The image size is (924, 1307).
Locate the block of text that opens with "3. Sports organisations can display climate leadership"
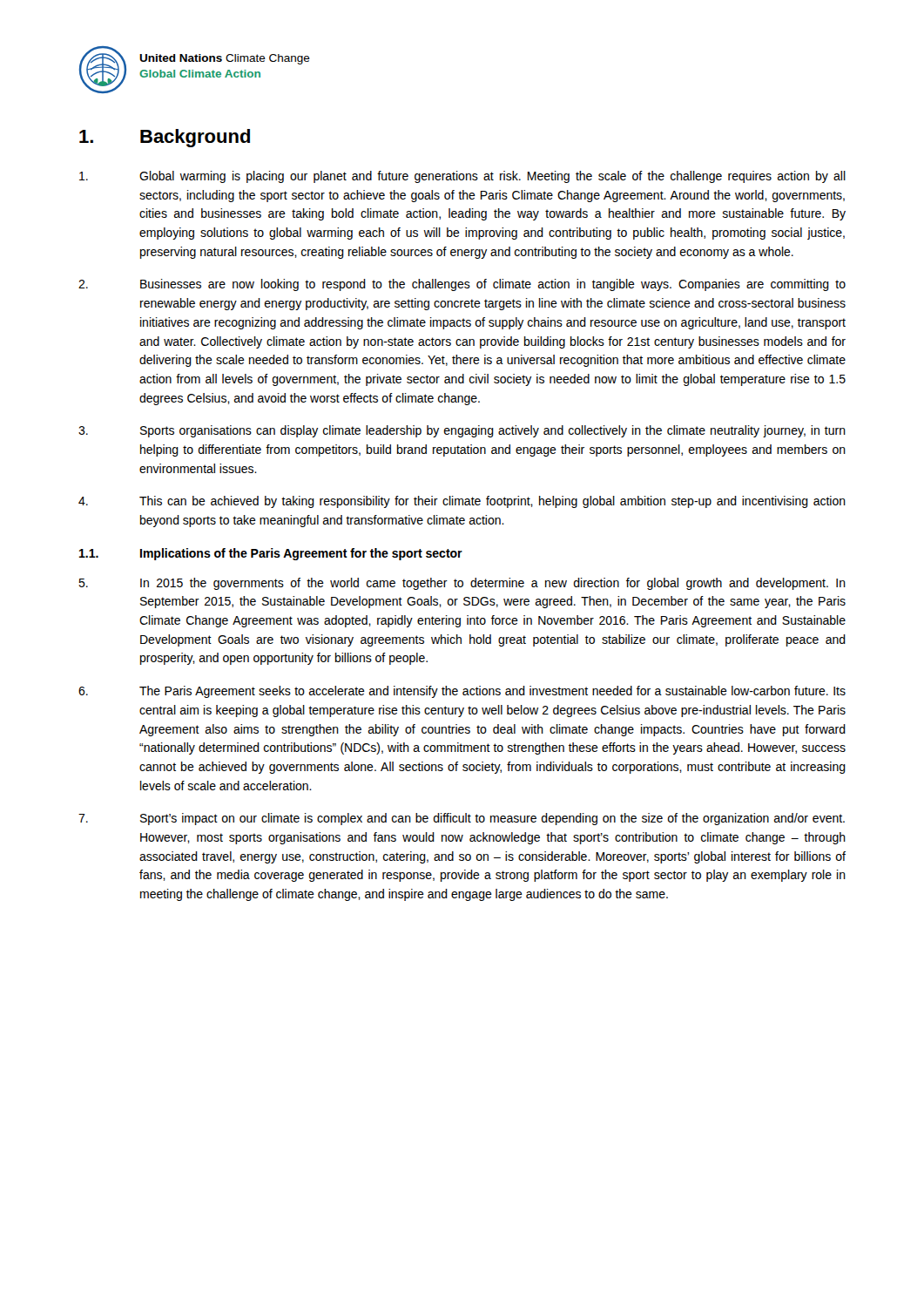462,450
